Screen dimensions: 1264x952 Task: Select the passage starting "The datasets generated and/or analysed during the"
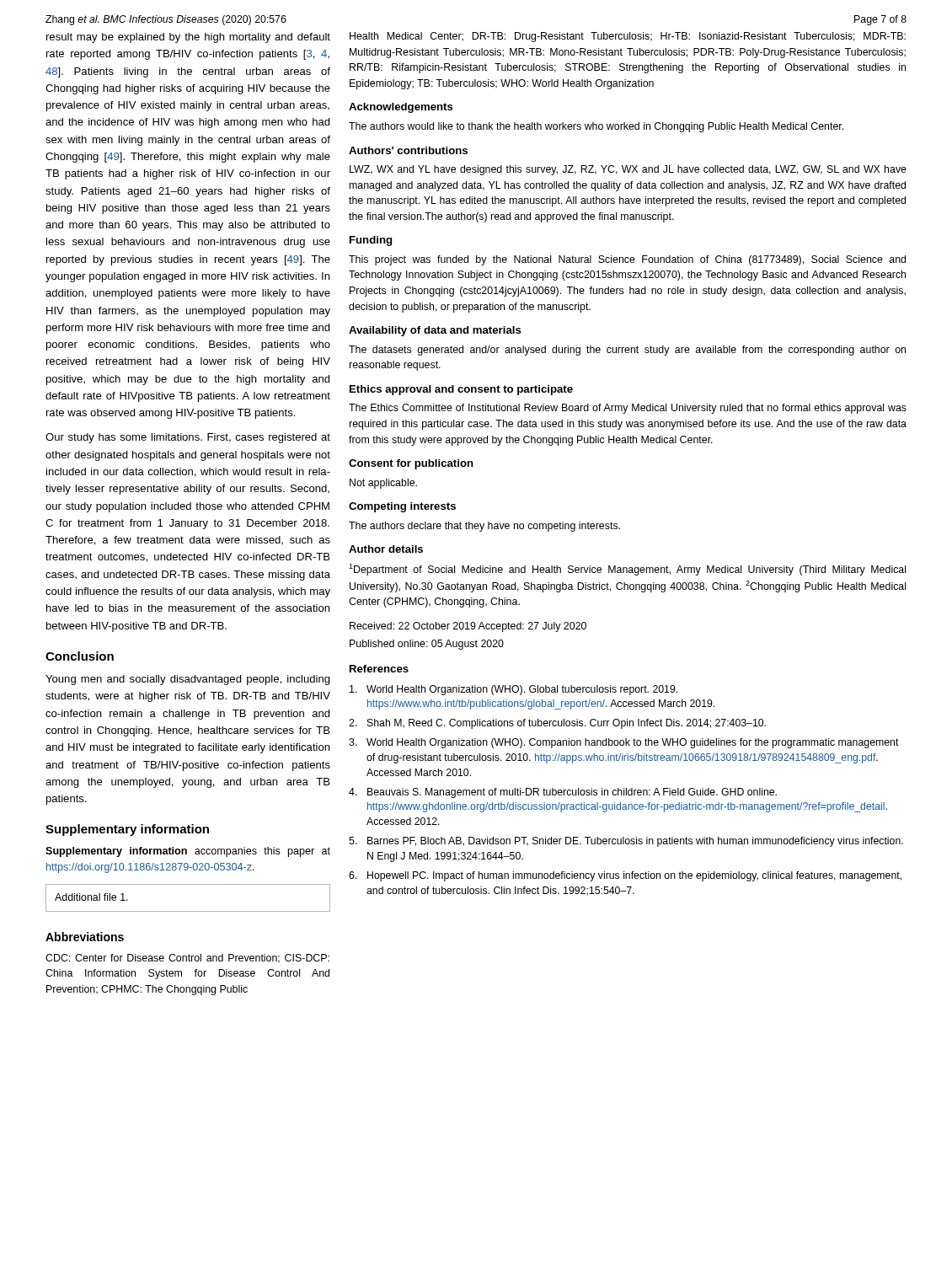click(x=628, y=358)
